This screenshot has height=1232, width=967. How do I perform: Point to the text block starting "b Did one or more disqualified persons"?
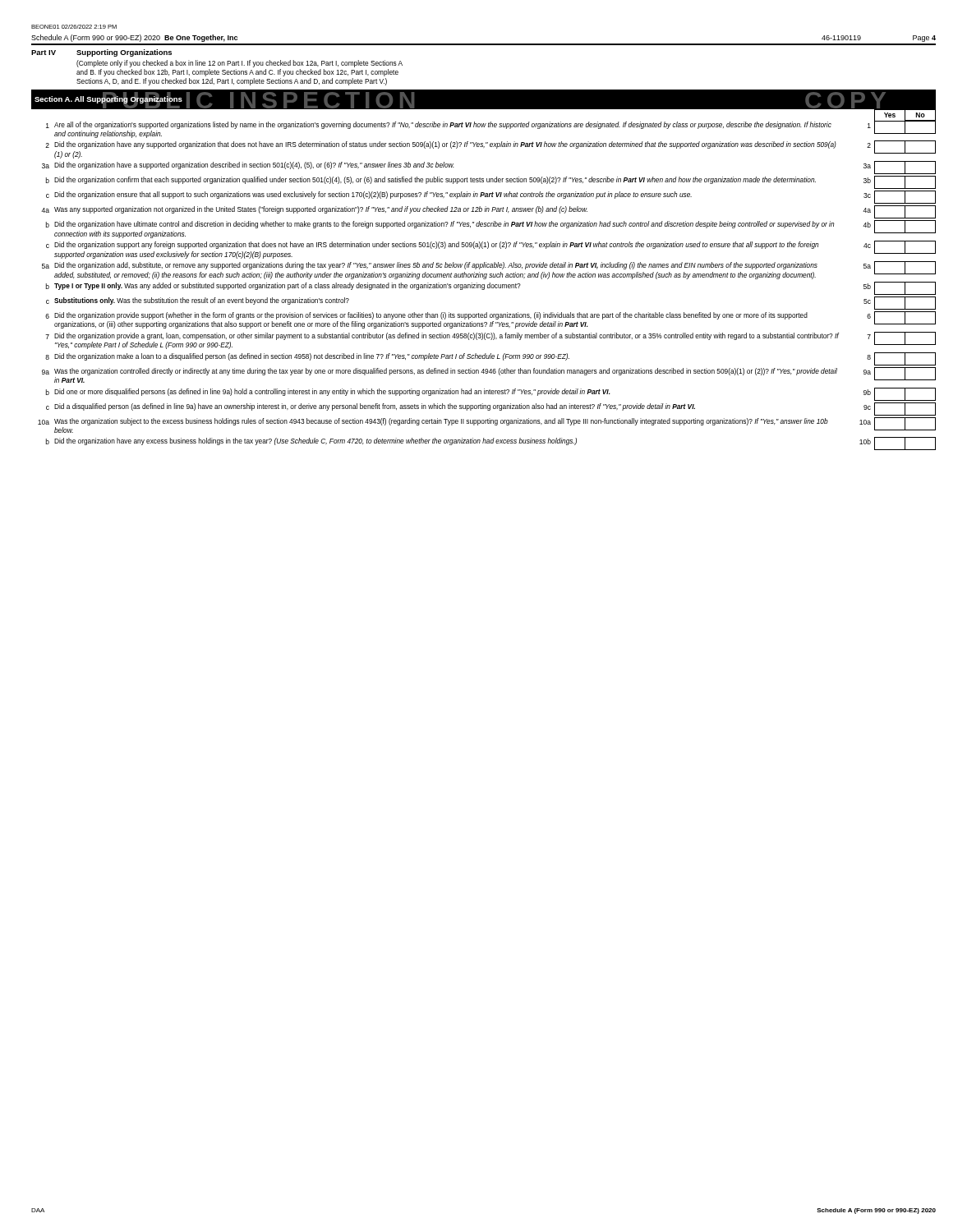(484, 394)
